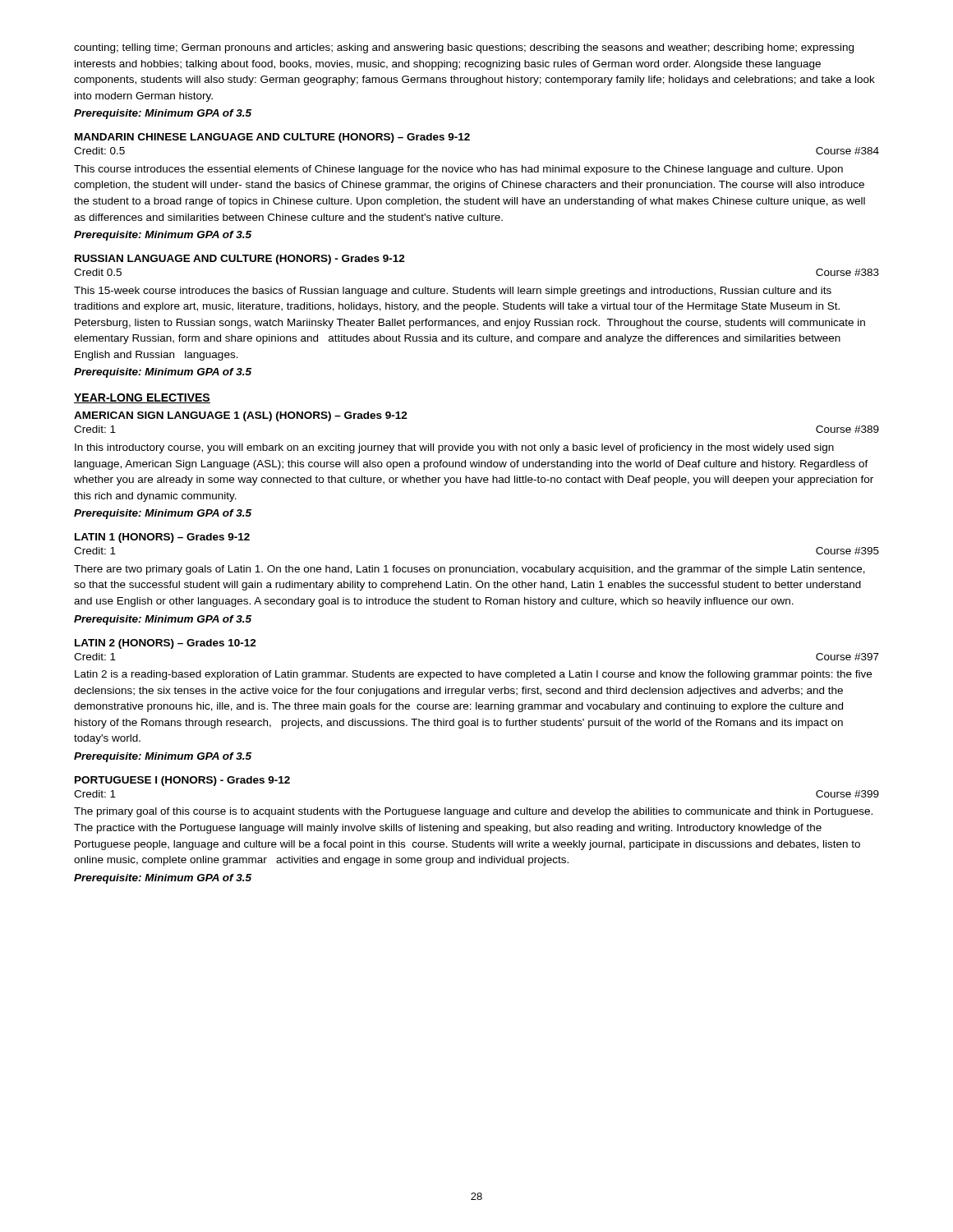Click on the text that says "Credit: 0.5 Course #384"

(101, 151)
